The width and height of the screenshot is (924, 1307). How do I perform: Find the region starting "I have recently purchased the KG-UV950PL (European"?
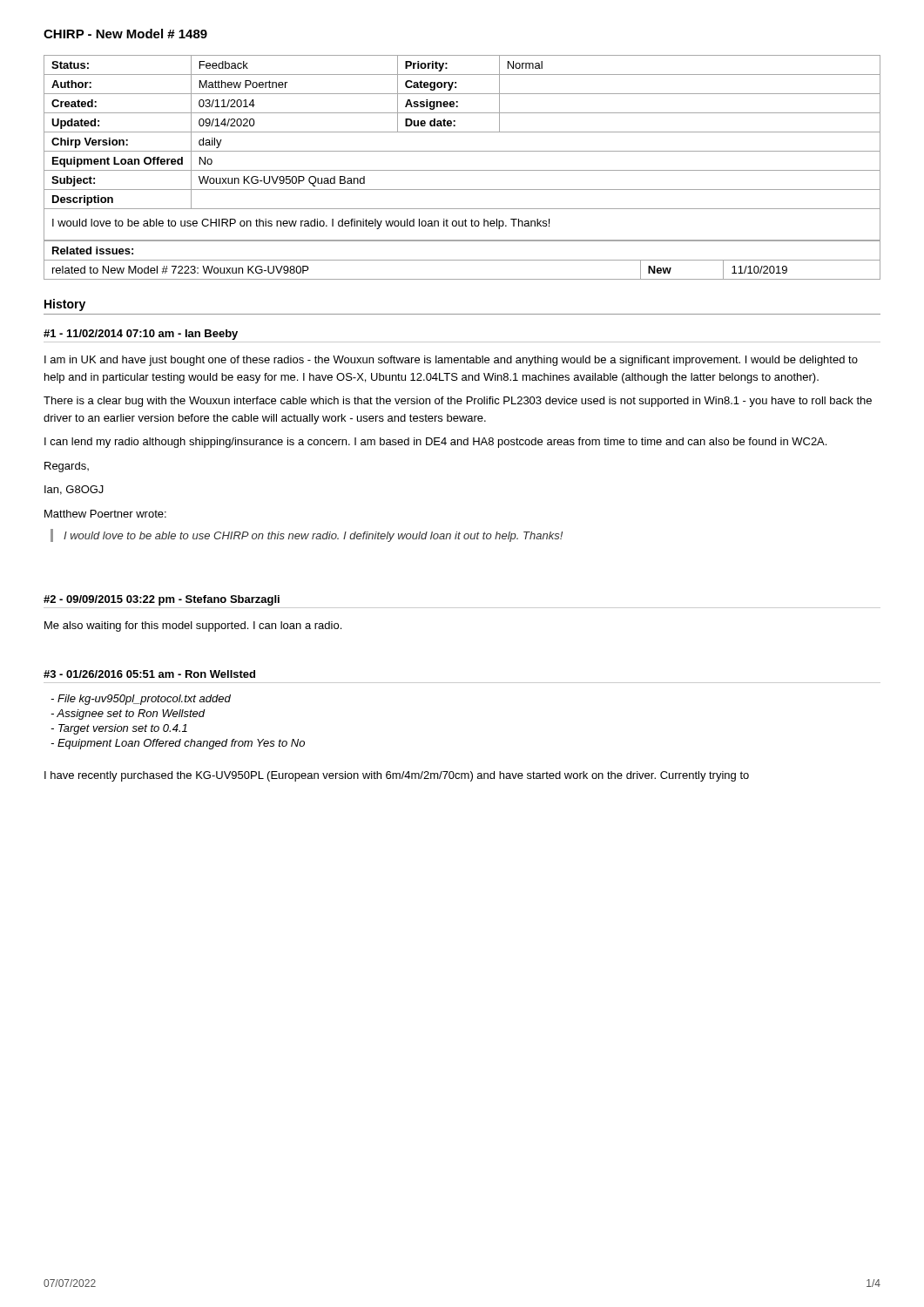396,775
